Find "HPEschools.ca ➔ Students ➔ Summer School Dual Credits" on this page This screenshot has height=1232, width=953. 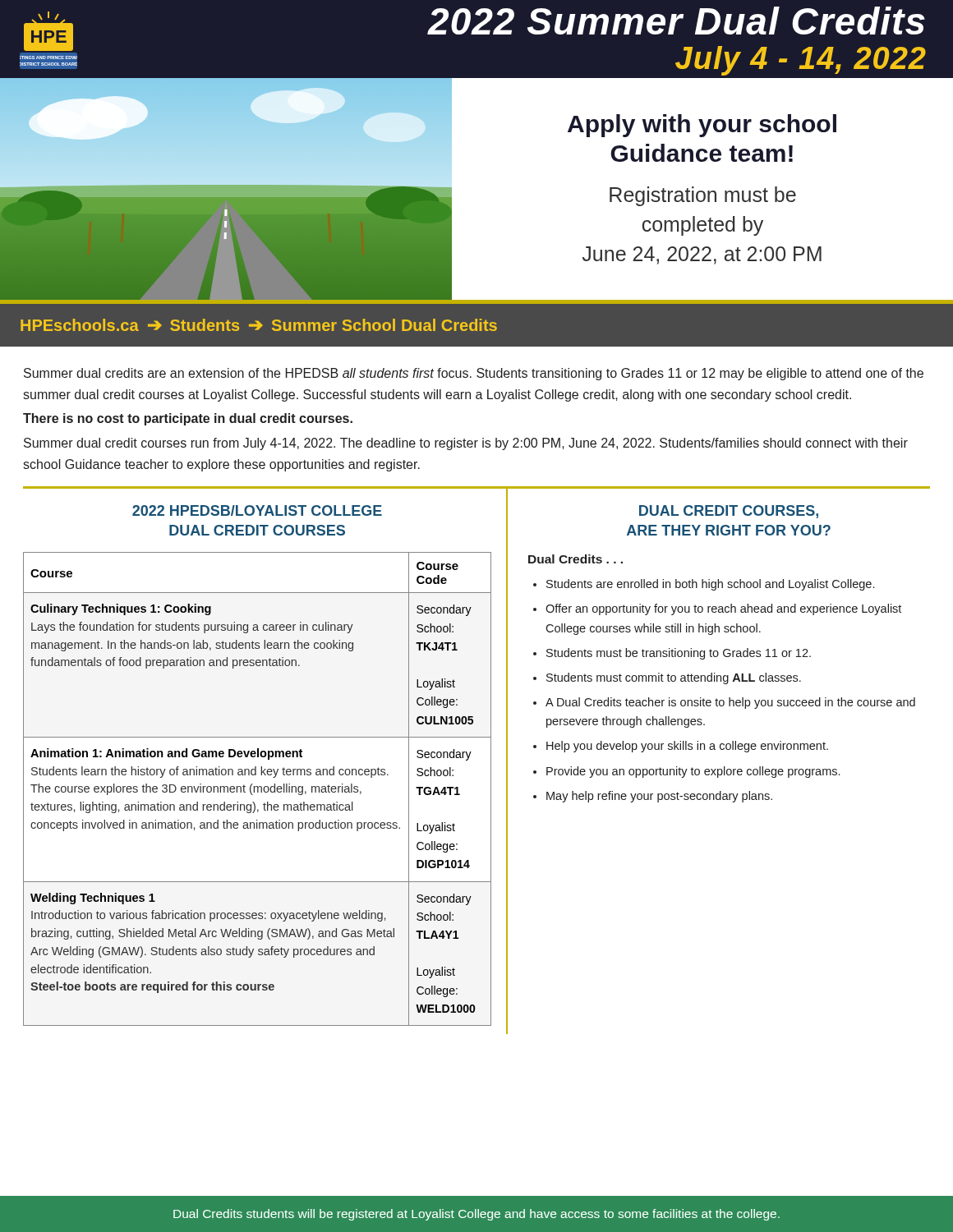tap(259, 325)
